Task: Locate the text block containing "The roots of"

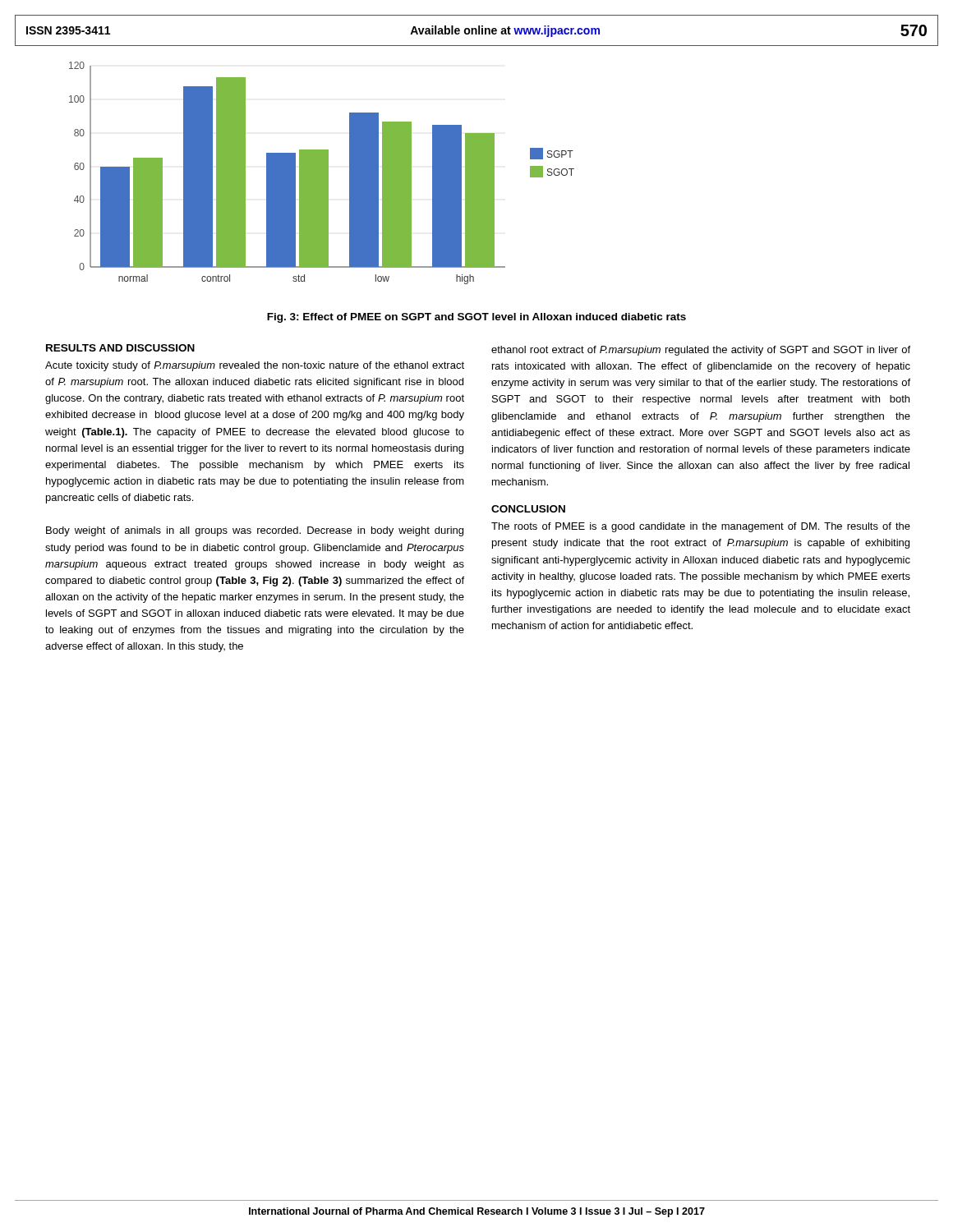Action: click(x=701, y=576)
